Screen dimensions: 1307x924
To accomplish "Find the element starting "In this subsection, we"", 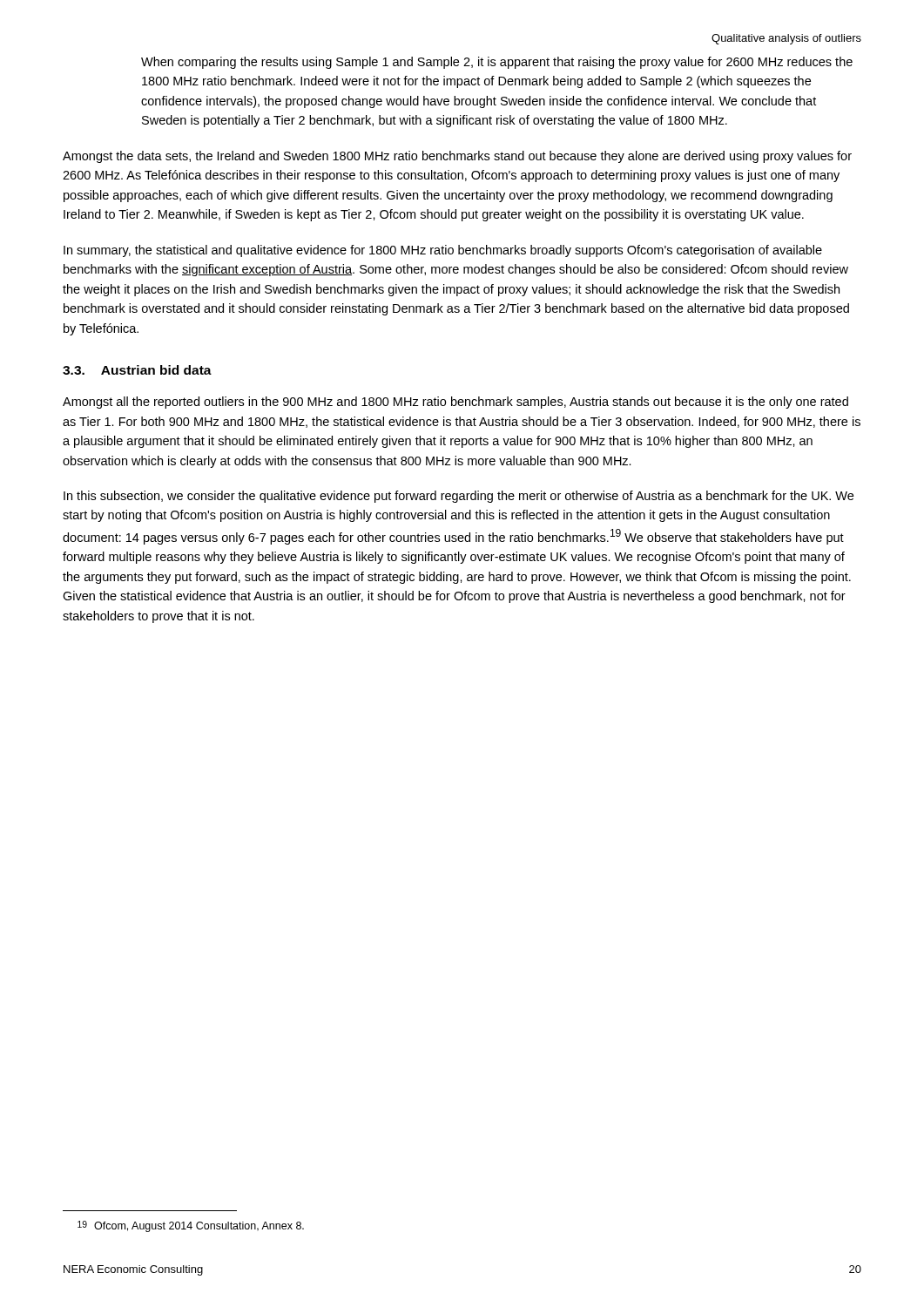I will pos(458,556).
